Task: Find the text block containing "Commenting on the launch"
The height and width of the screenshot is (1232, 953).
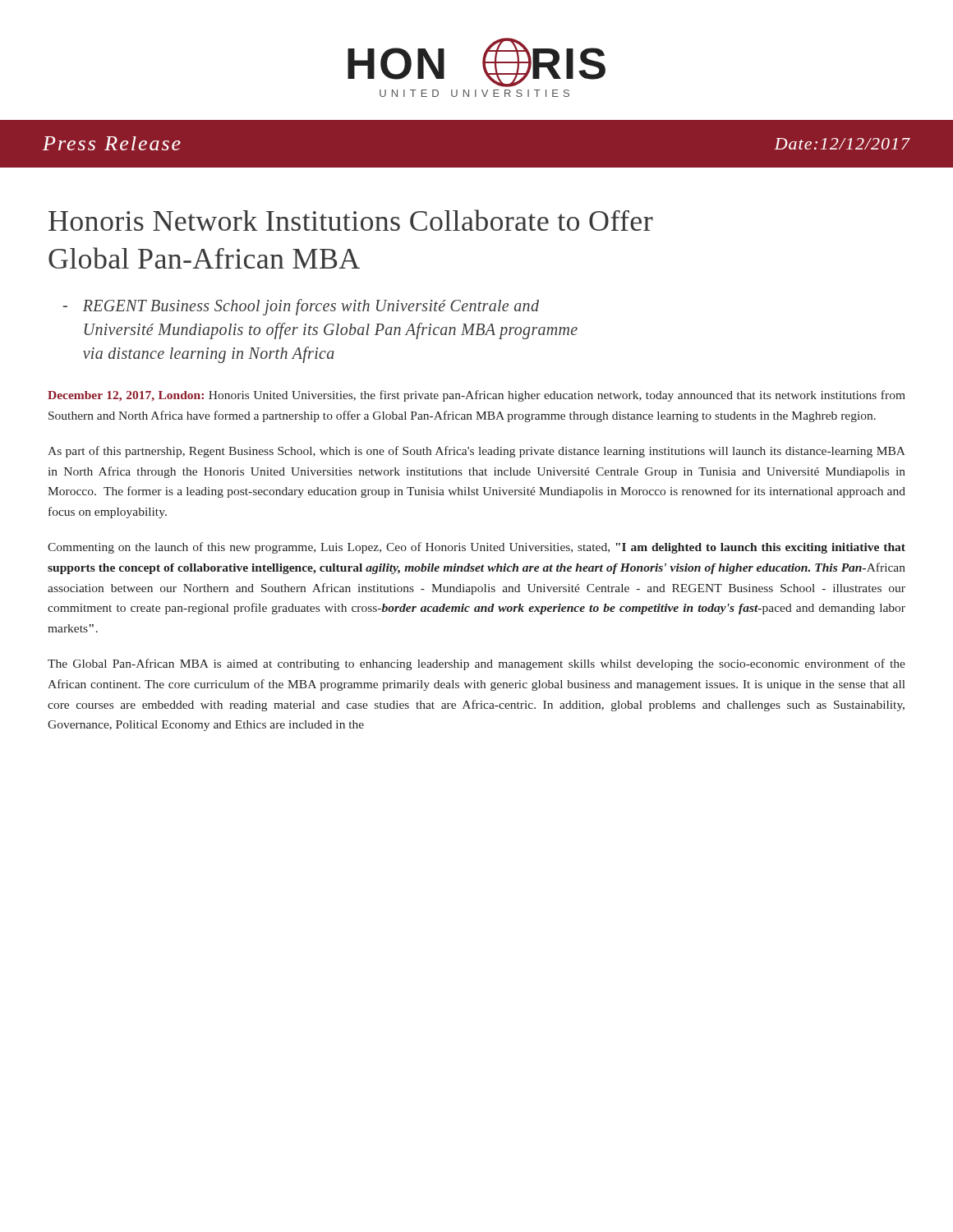Action: coord(476,587)
